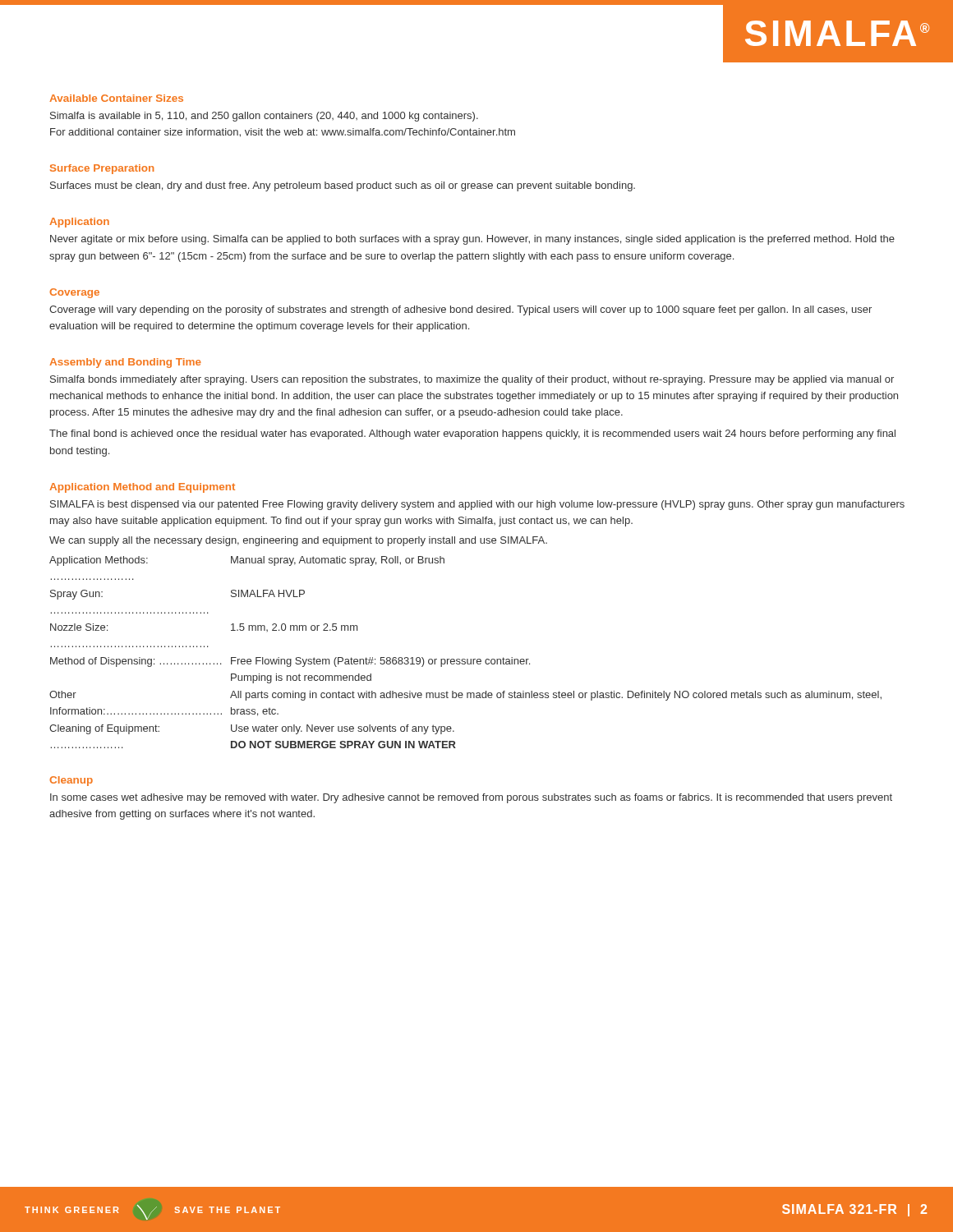Image resolution: width=953 pixels, height=1232 pixels.
Task: Select the text starting "Never agitate or mix before using."
Action: [x=472, y=247]
